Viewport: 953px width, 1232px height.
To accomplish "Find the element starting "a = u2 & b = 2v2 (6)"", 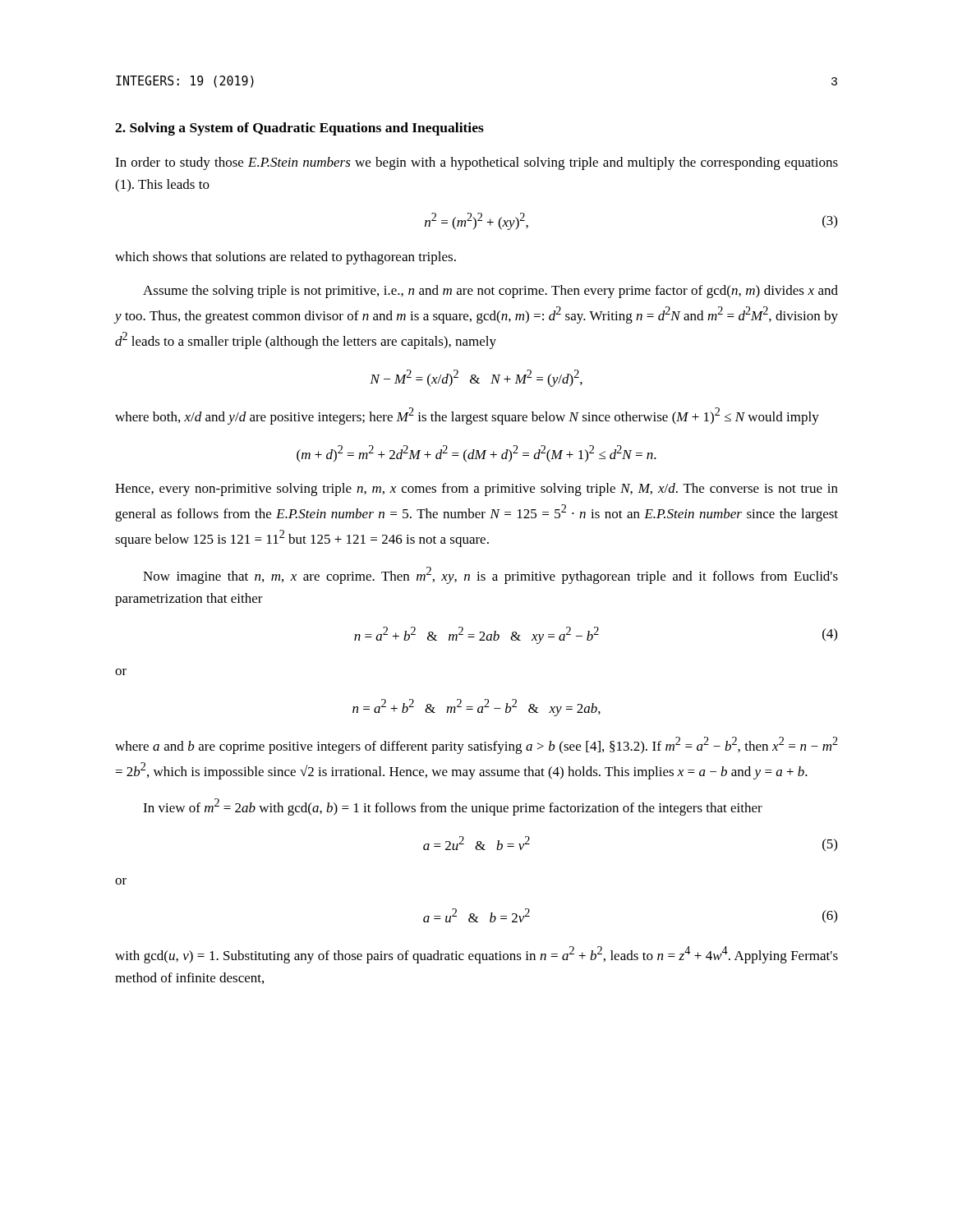I will coord(474,915).
